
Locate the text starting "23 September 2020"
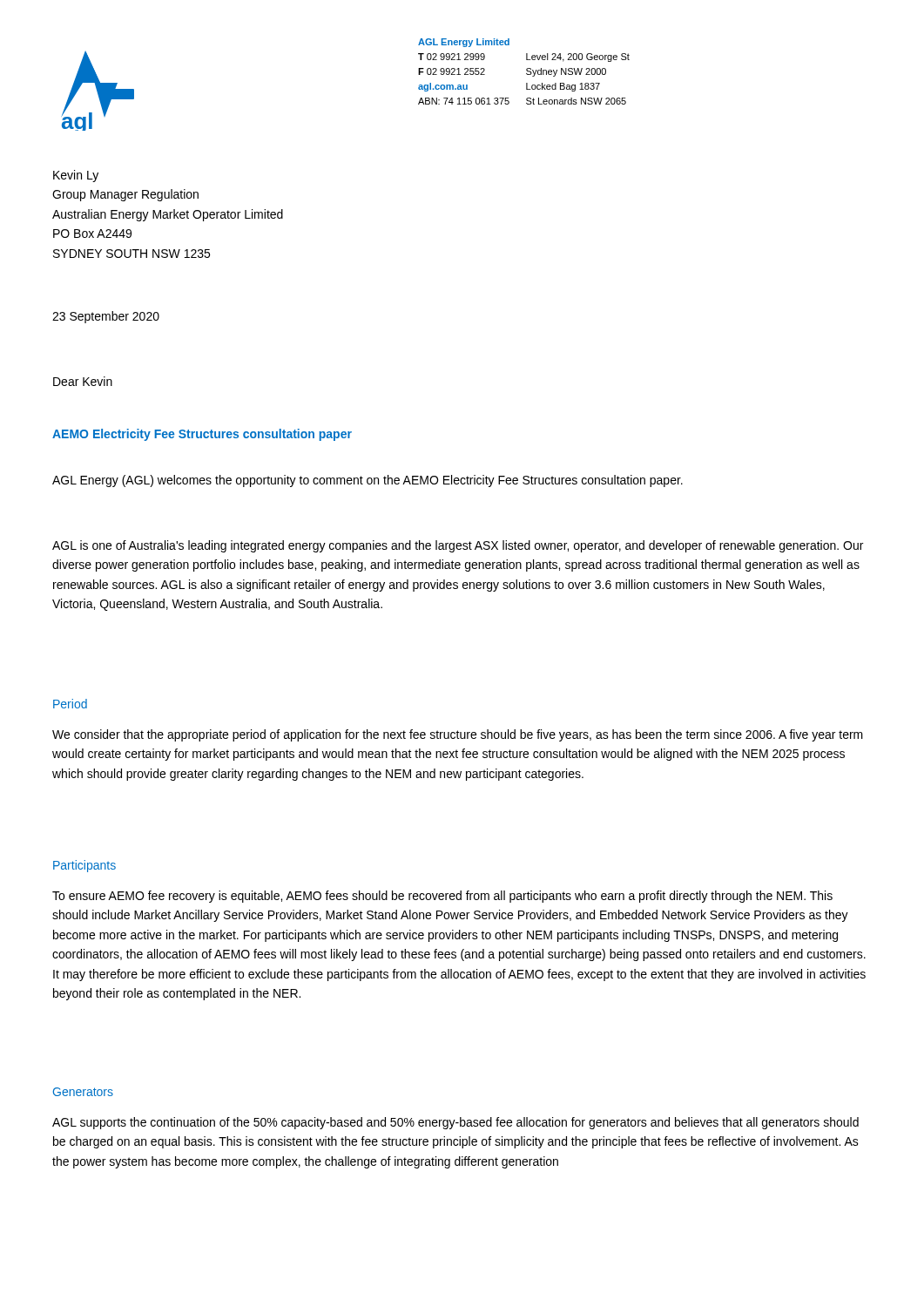pos(106,316)
